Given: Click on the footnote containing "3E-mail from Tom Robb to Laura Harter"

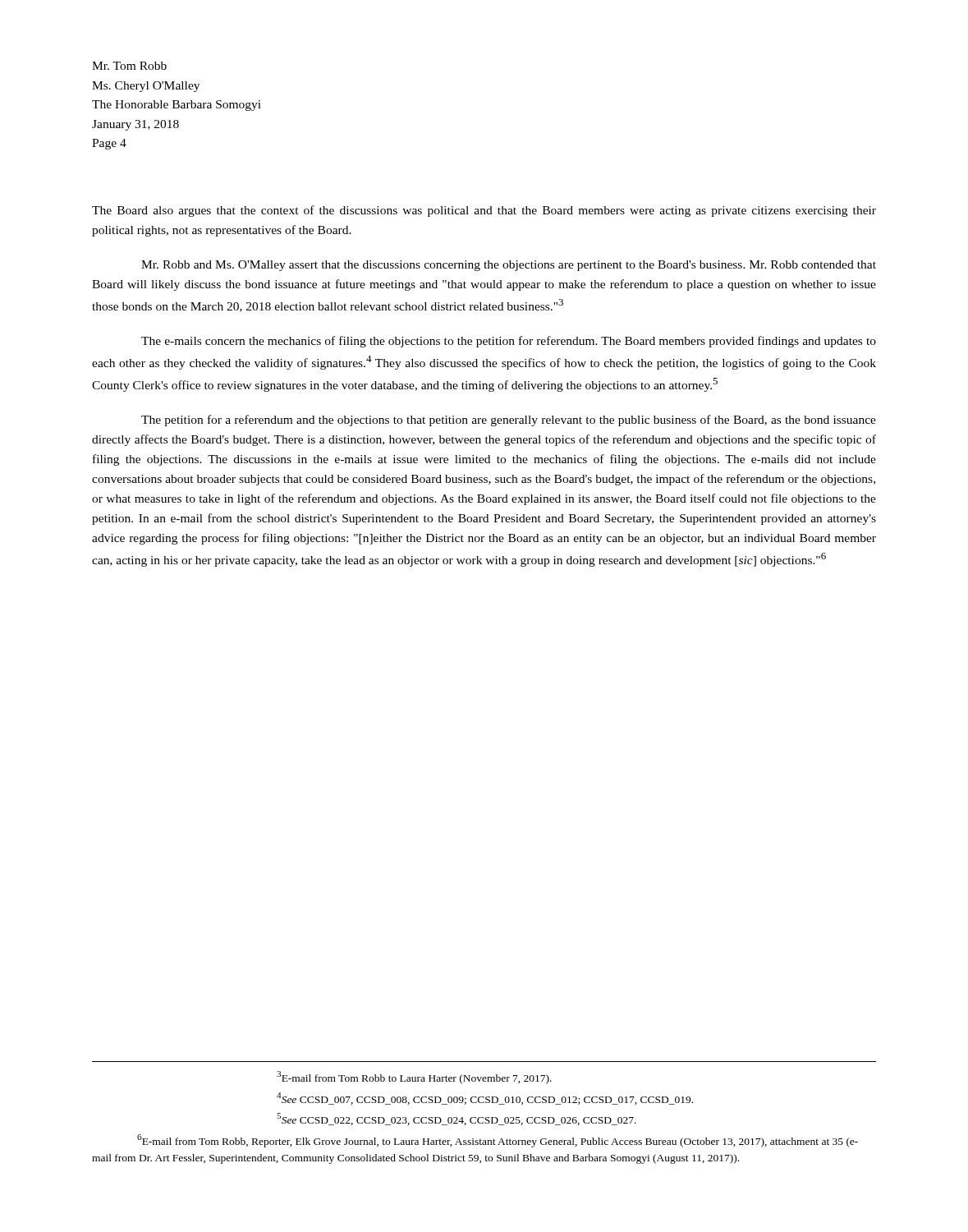Looking at the screenshot, I should (x=414, y=1076).
